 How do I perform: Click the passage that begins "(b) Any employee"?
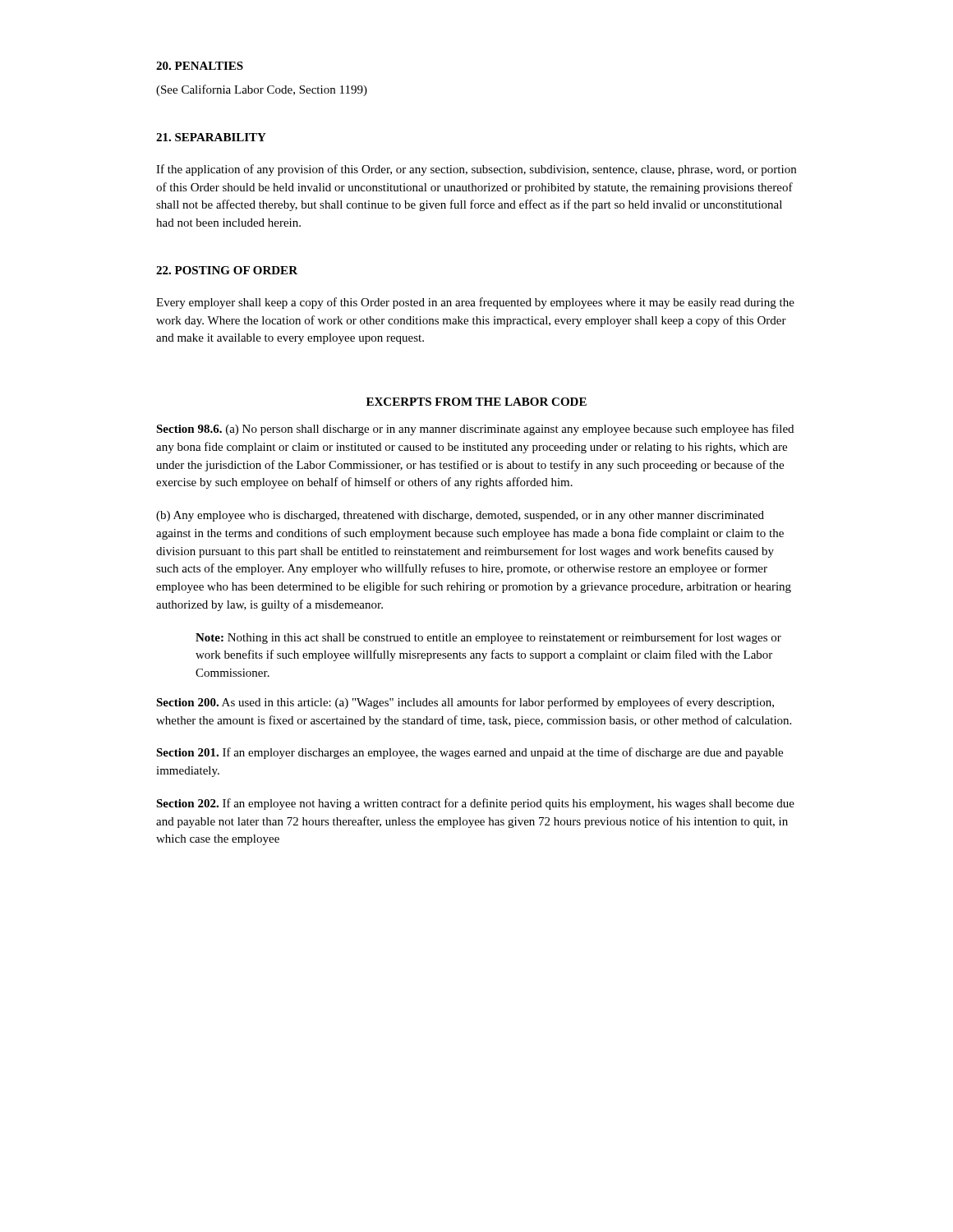tap(474, 560)
